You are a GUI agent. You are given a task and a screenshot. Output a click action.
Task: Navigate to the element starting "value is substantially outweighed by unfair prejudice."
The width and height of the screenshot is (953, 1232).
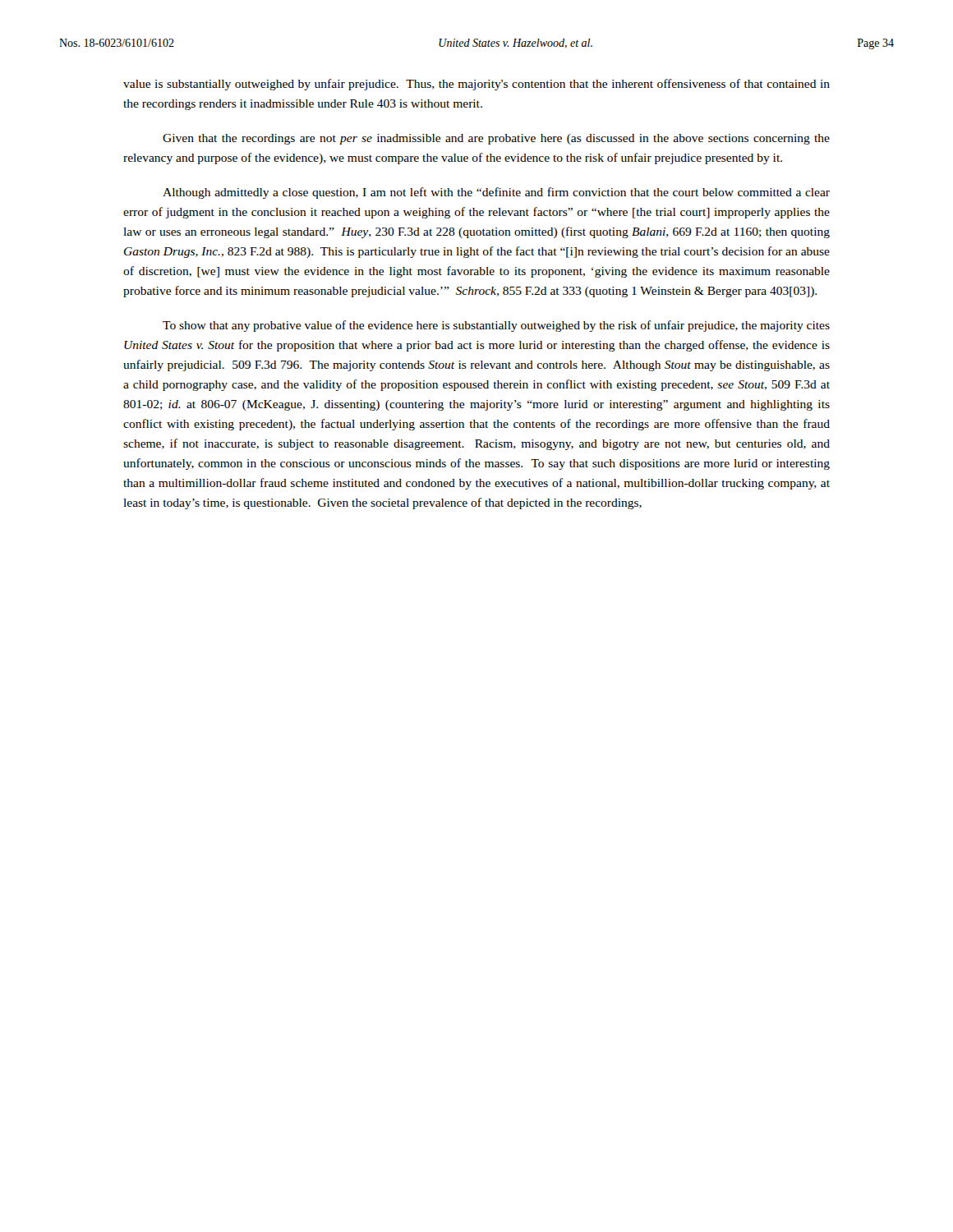click(476, 93)
